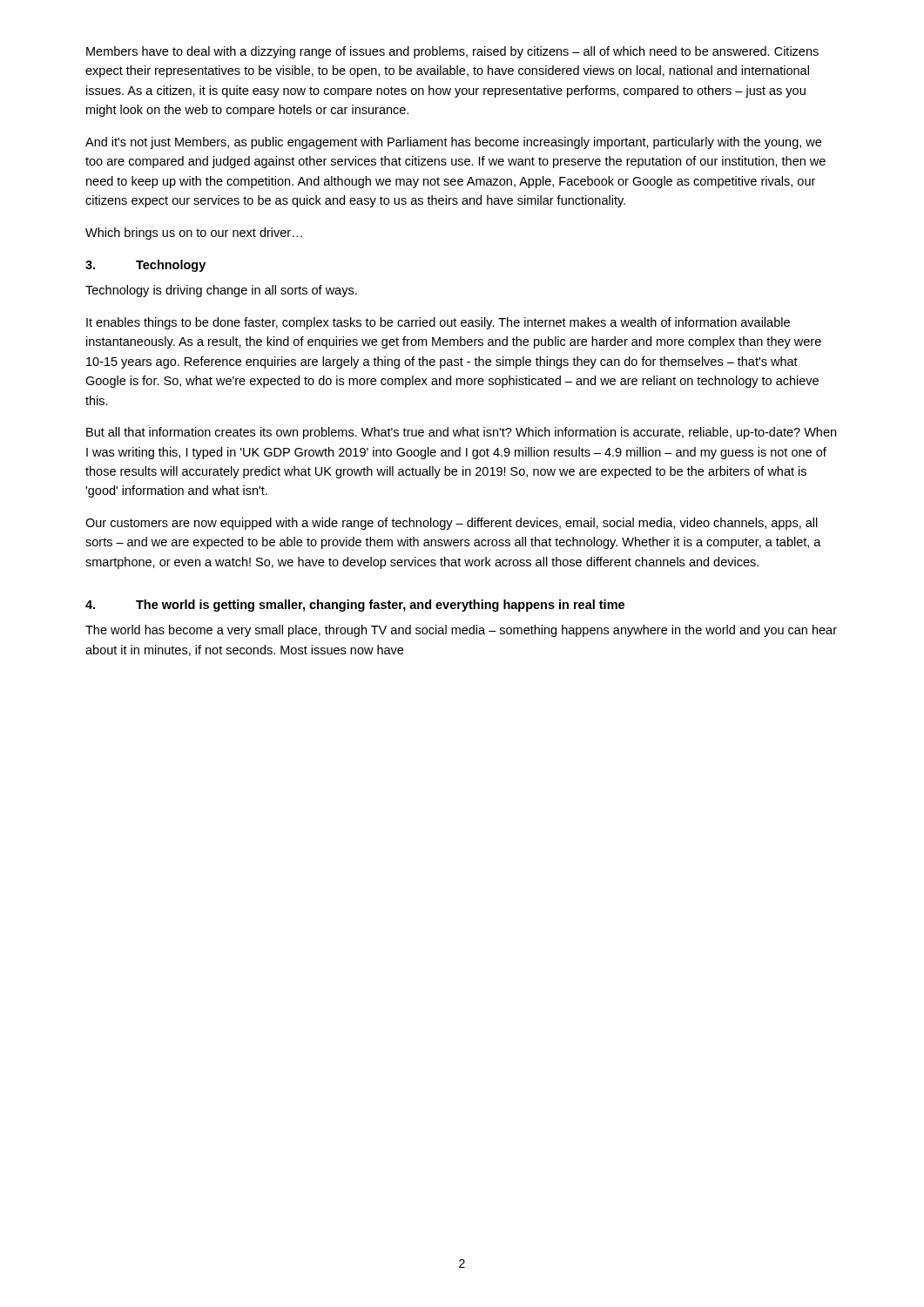Select the text block containing "Our customers are now equipped with a wide"
The image size is (924, 1307).
click(453, 542)
